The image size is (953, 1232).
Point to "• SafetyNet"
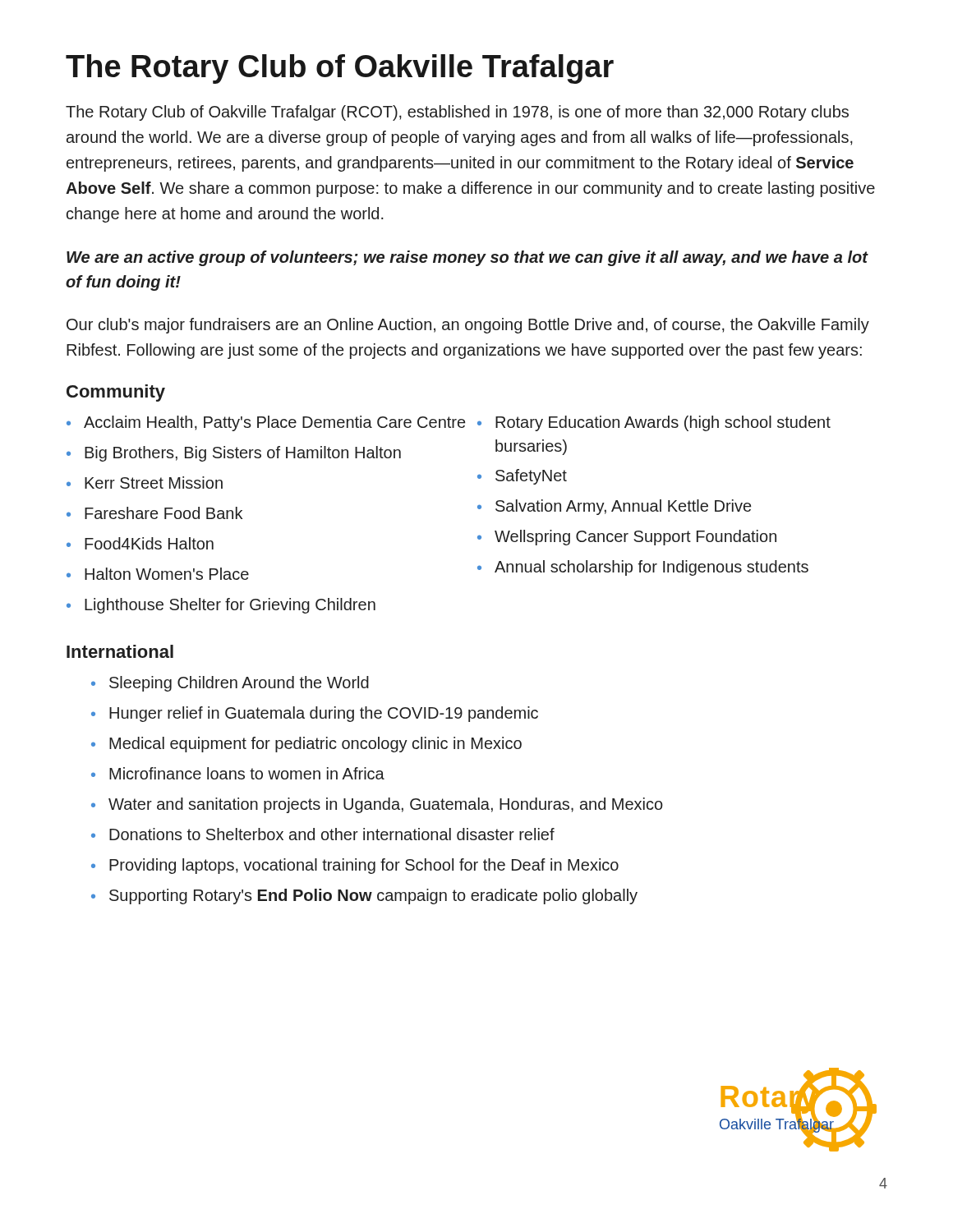coord(522,477)
